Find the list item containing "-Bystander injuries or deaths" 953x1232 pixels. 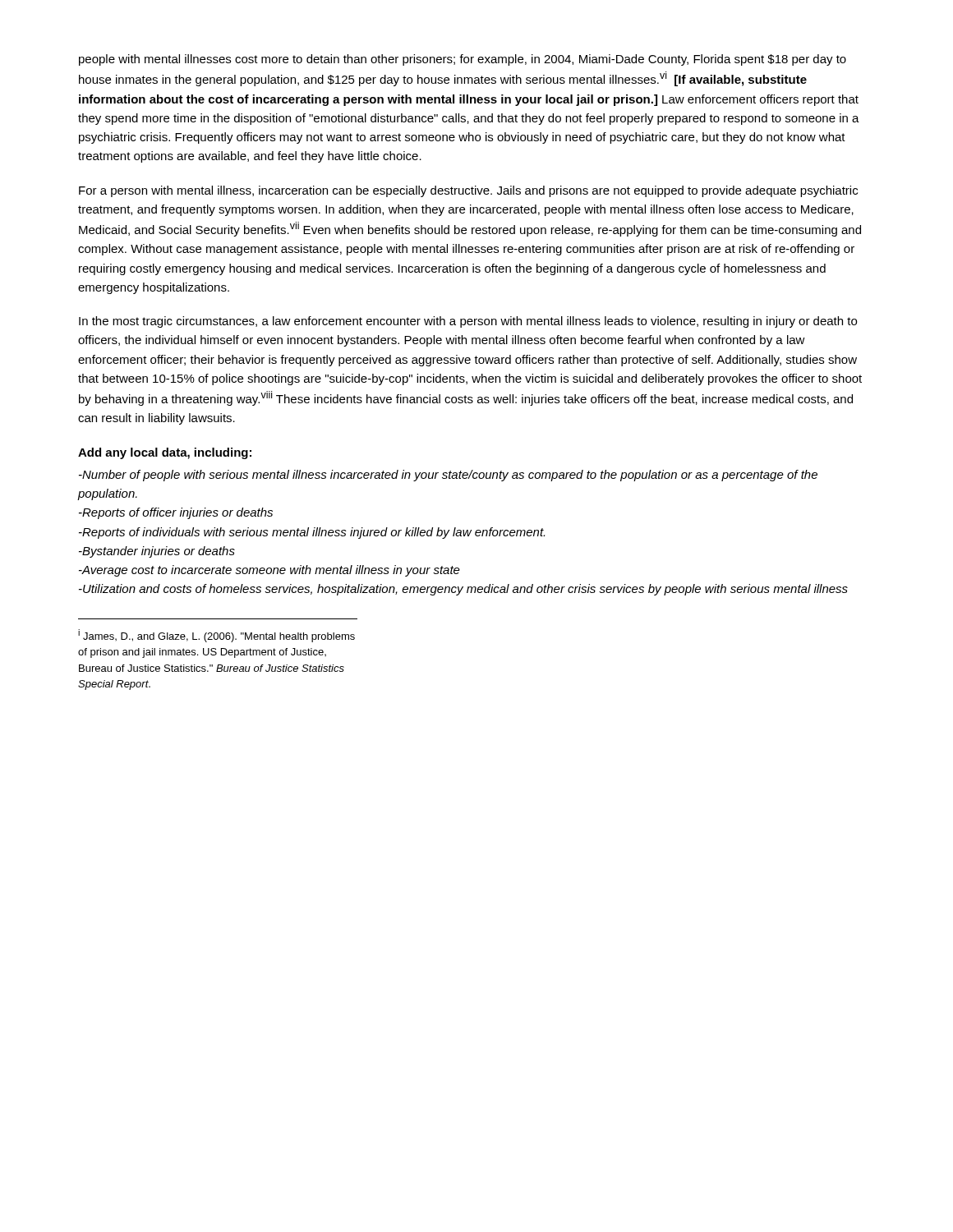pos(156,551)
